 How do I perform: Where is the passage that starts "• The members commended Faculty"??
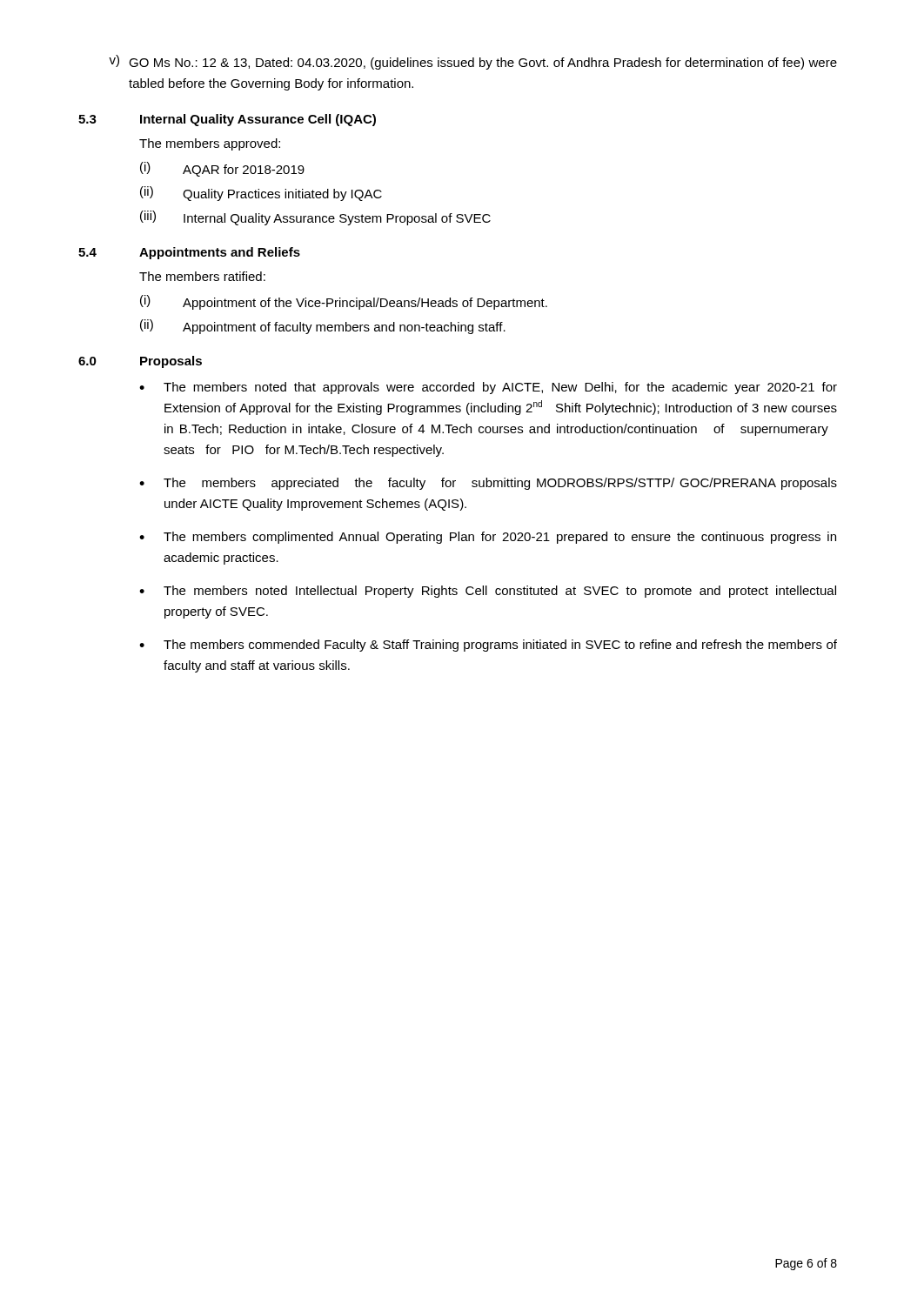click(x=488, y=655)
